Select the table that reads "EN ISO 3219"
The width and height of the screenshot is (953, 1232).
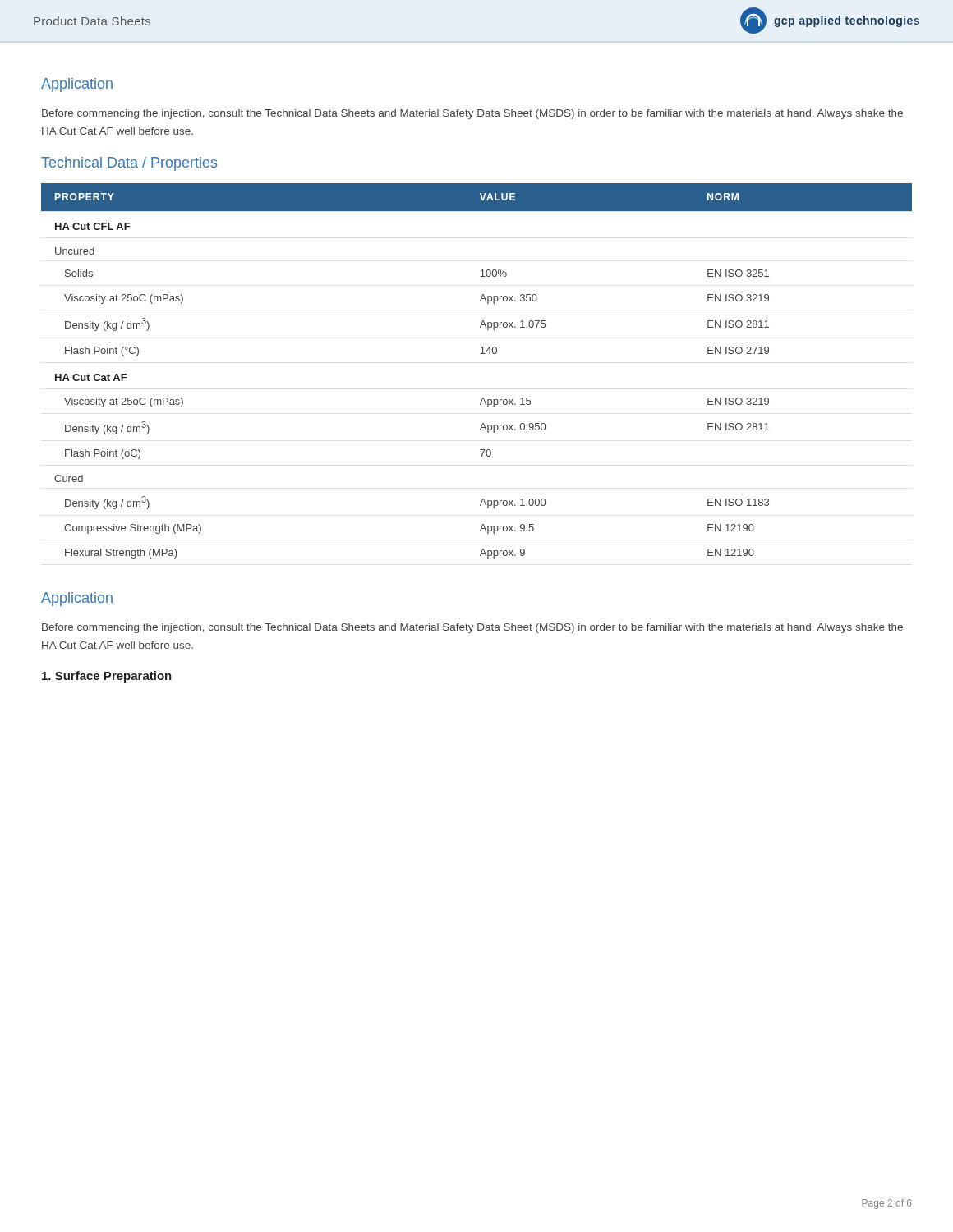[476, 374]
